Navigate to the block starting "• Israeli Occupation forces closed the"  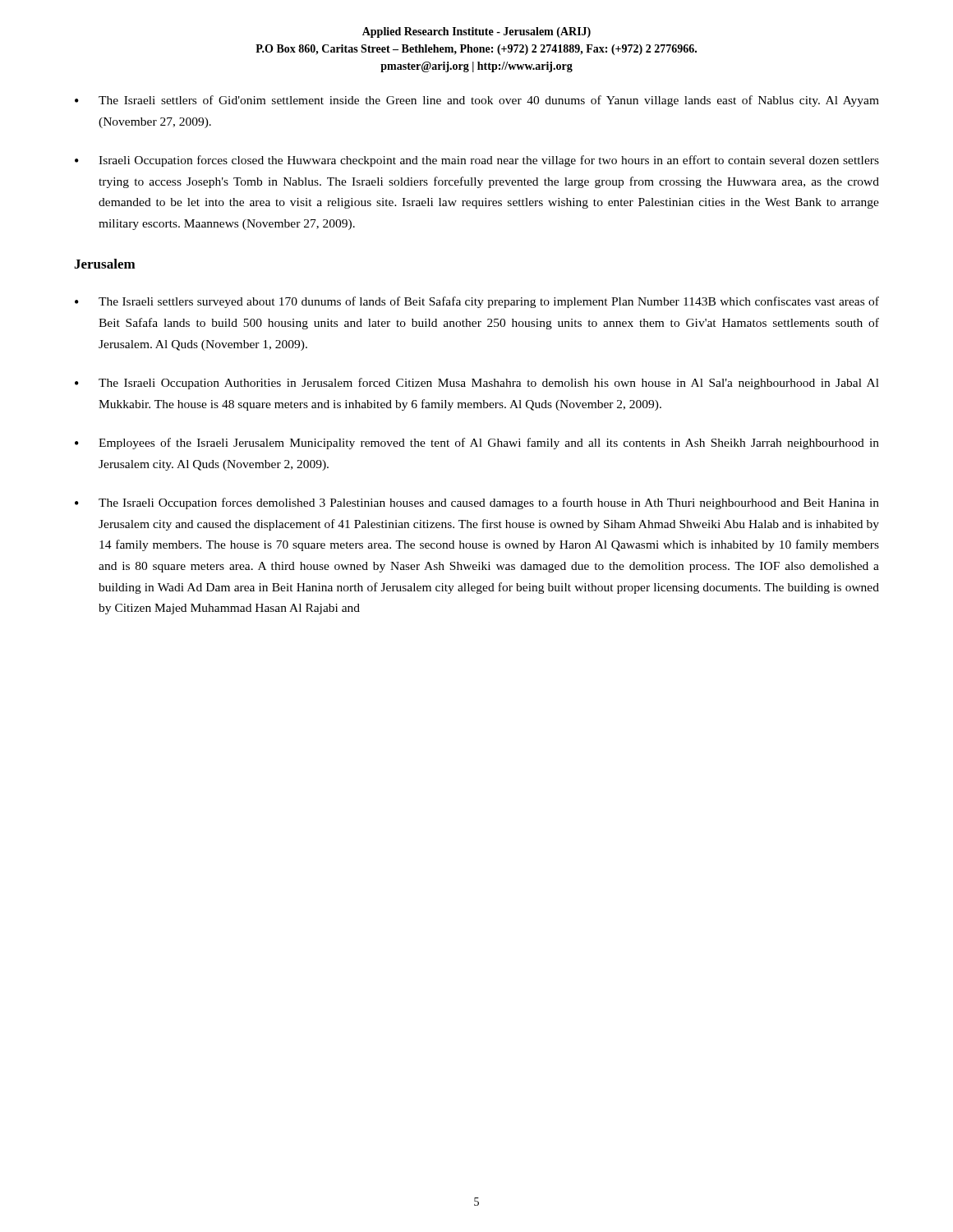click(x=476, y=192)
